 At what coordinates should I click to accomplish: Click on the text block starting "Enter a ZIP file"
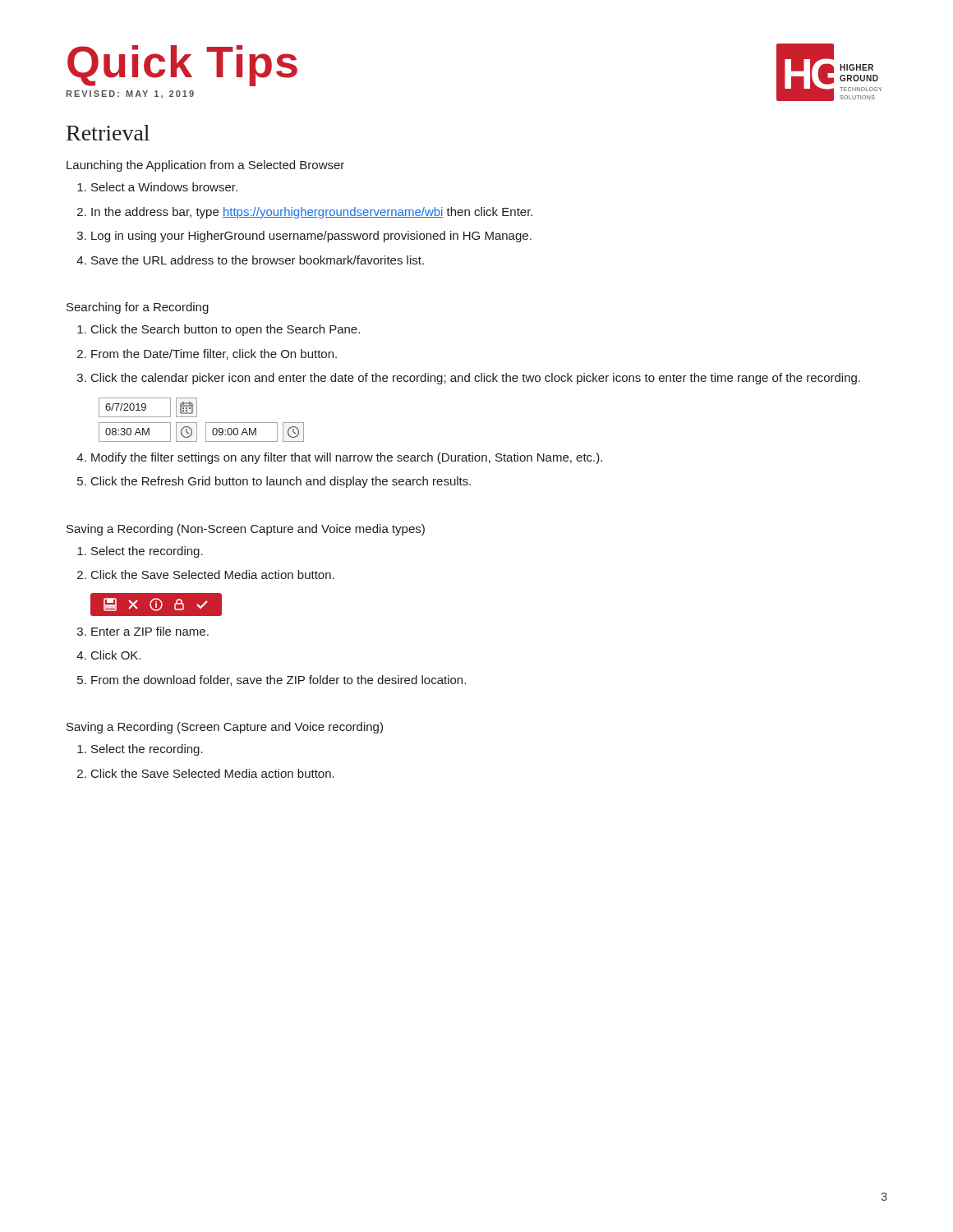point(150,631)
